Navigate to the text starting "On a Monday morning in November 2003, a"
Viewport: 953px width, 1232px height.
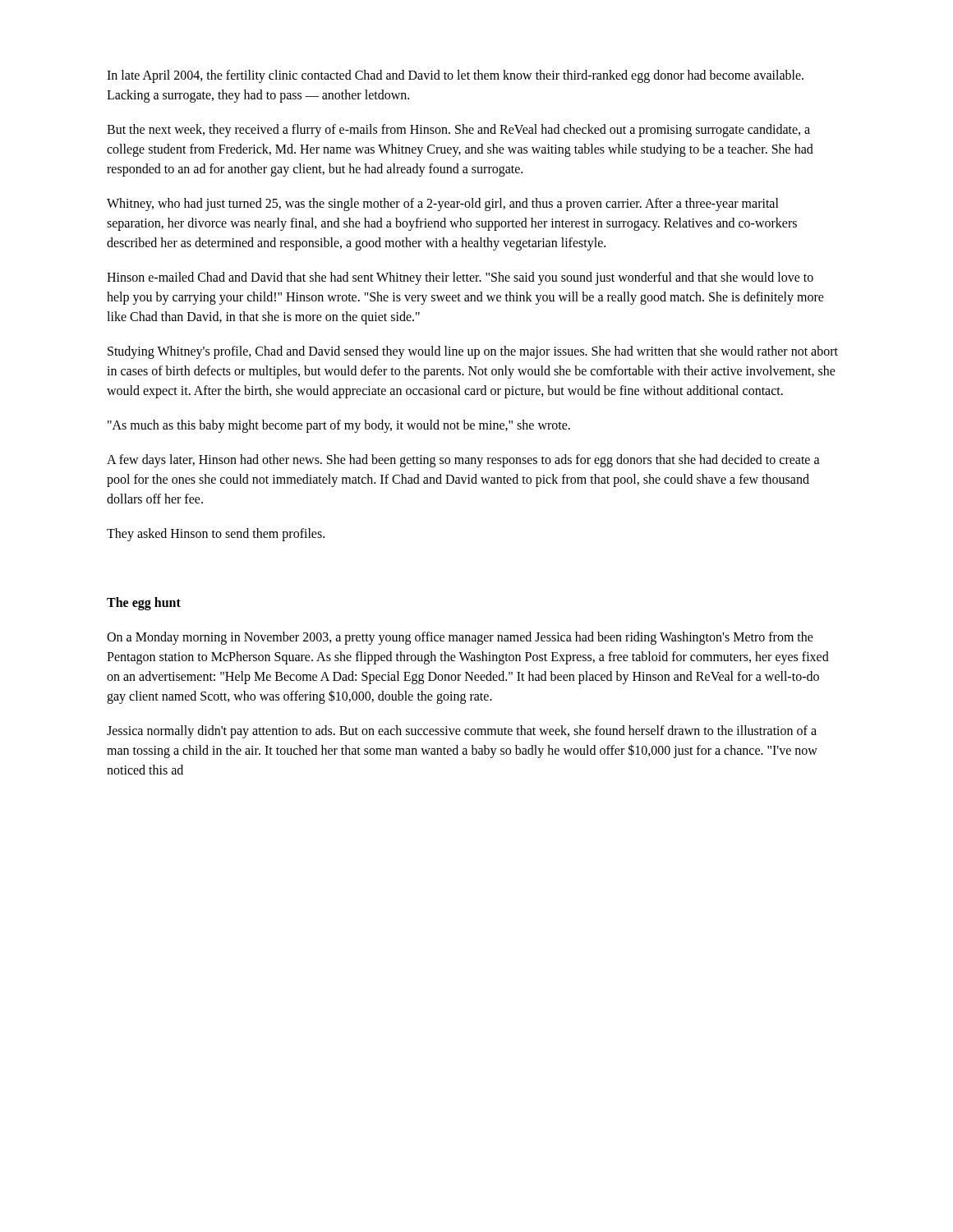click(x=468, y=667)
